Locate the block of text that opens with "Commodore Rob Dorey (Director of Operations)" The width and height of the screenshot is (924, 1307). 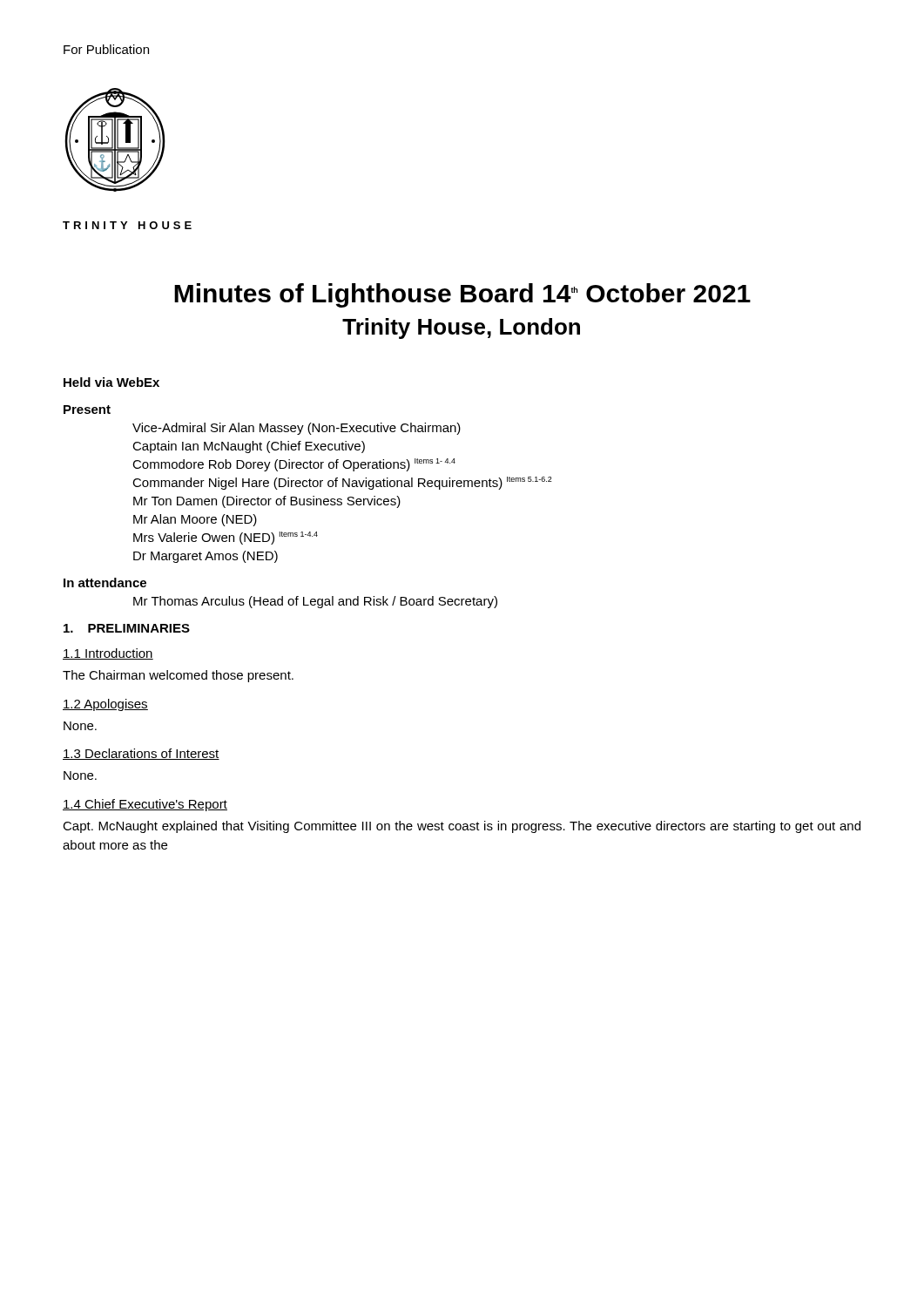[294, 465]
